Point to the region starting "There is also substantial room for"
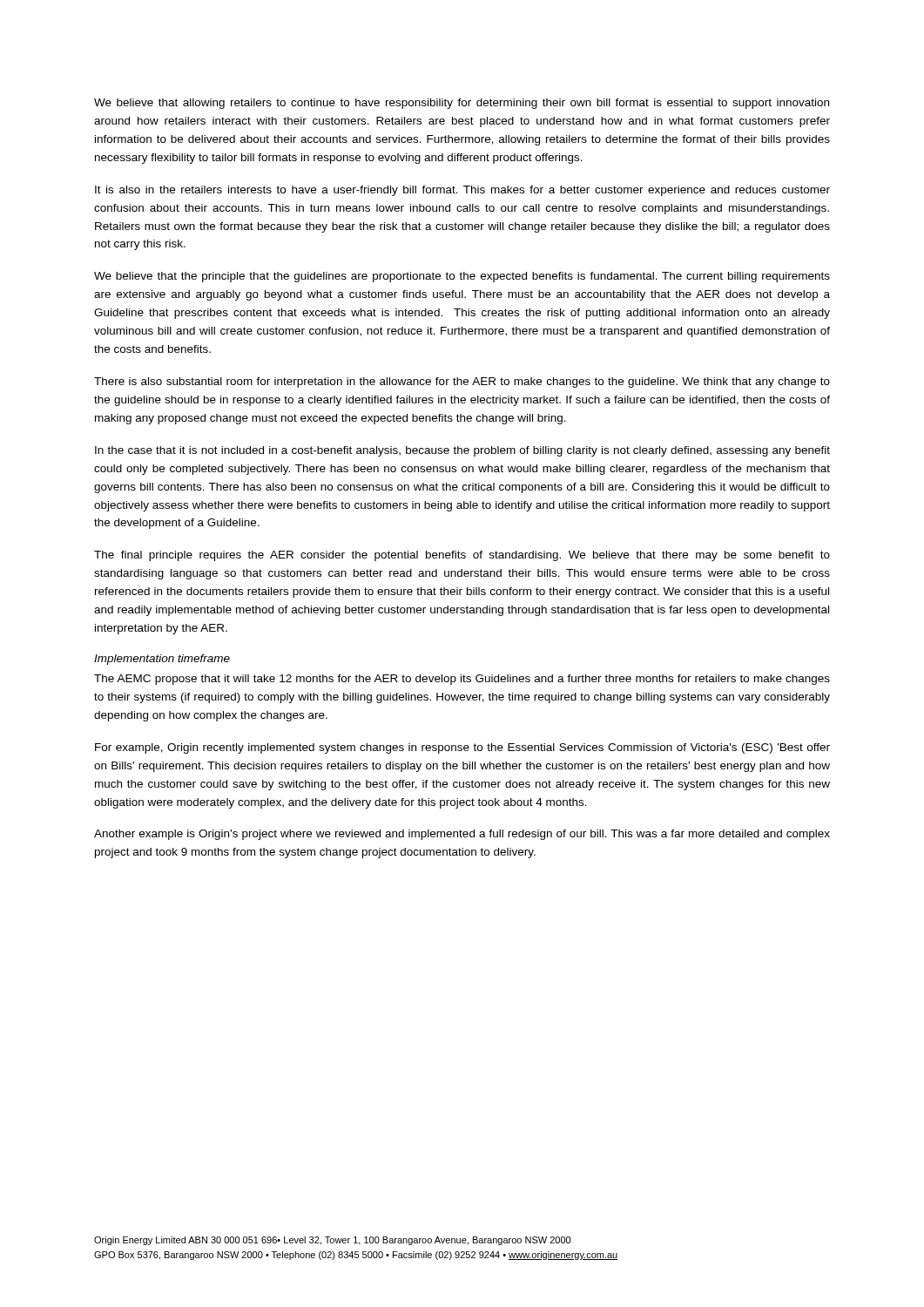The width and height of the screenshot is (924, 1307). [x=462, y=399]
